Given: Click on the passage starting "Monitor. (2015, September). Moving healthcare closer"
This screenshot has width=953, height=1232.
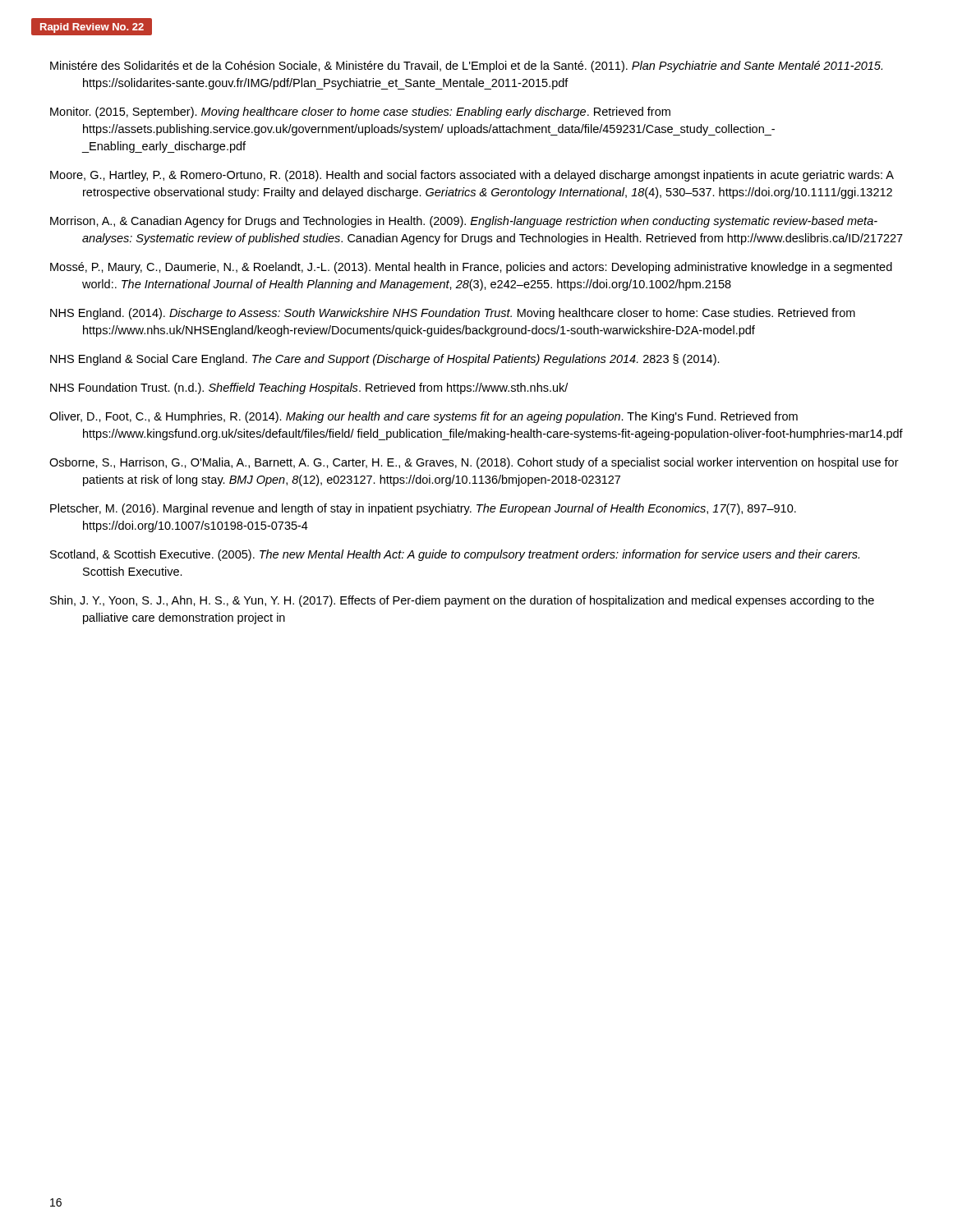Looking at the screenshot, I should 412,129.
